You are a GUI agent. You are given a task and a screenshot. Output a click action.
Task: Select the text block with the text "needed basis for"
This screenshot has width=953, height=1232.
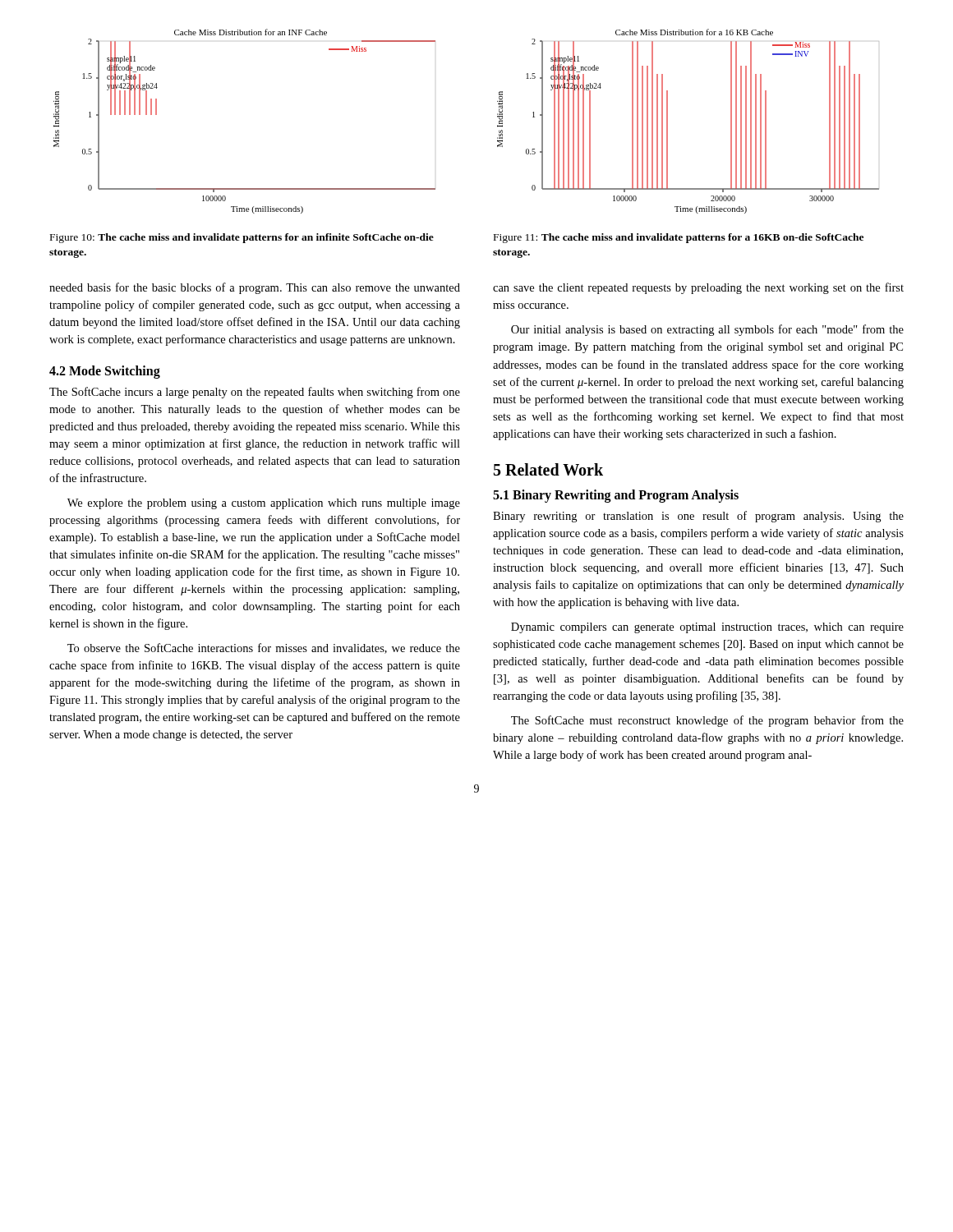(x=255, y=314)
